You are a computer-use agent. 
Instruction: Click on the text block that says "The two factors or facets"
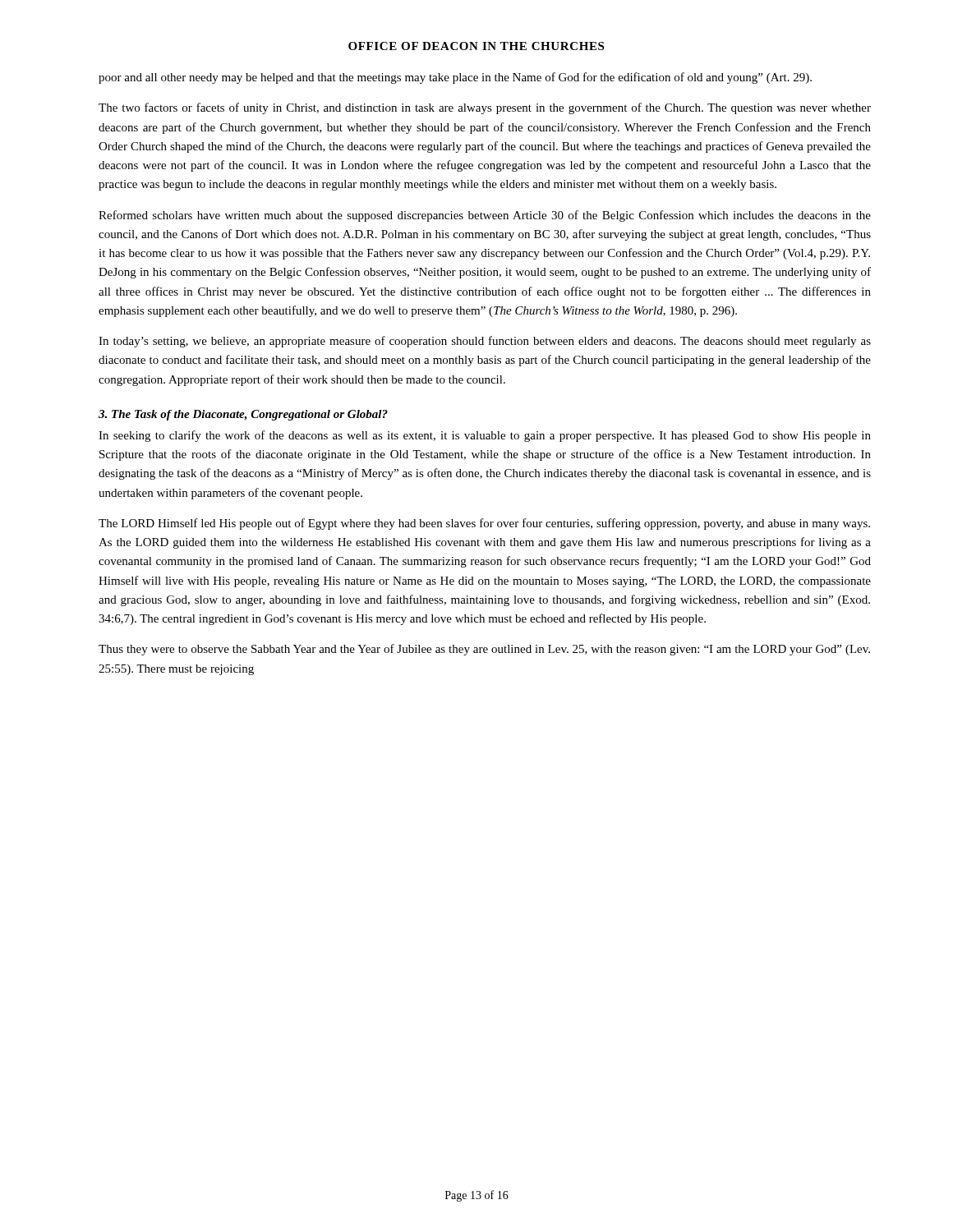[x=485, y=146]
